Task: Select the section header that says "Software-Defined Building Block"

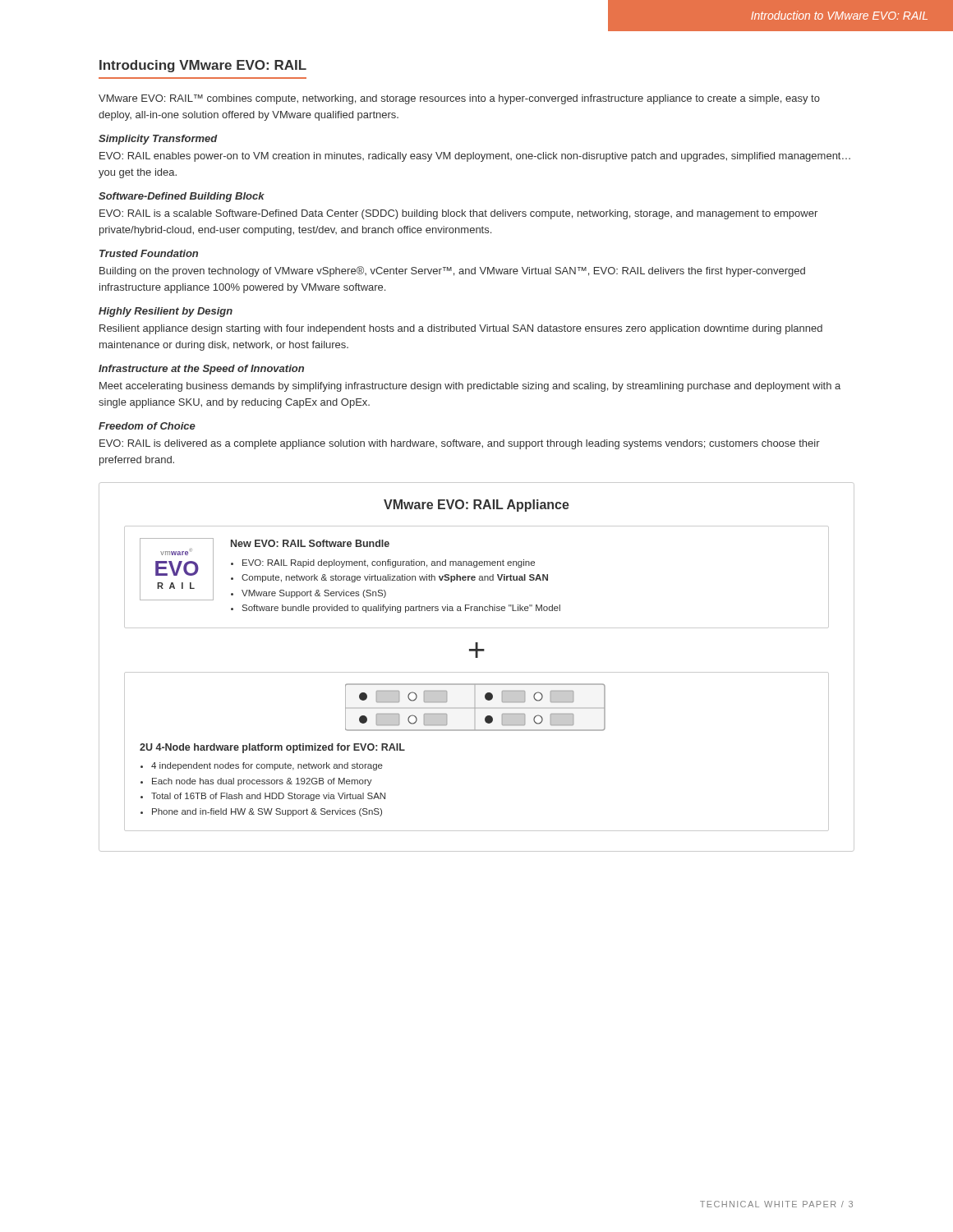Action: (x=181, y=196)
